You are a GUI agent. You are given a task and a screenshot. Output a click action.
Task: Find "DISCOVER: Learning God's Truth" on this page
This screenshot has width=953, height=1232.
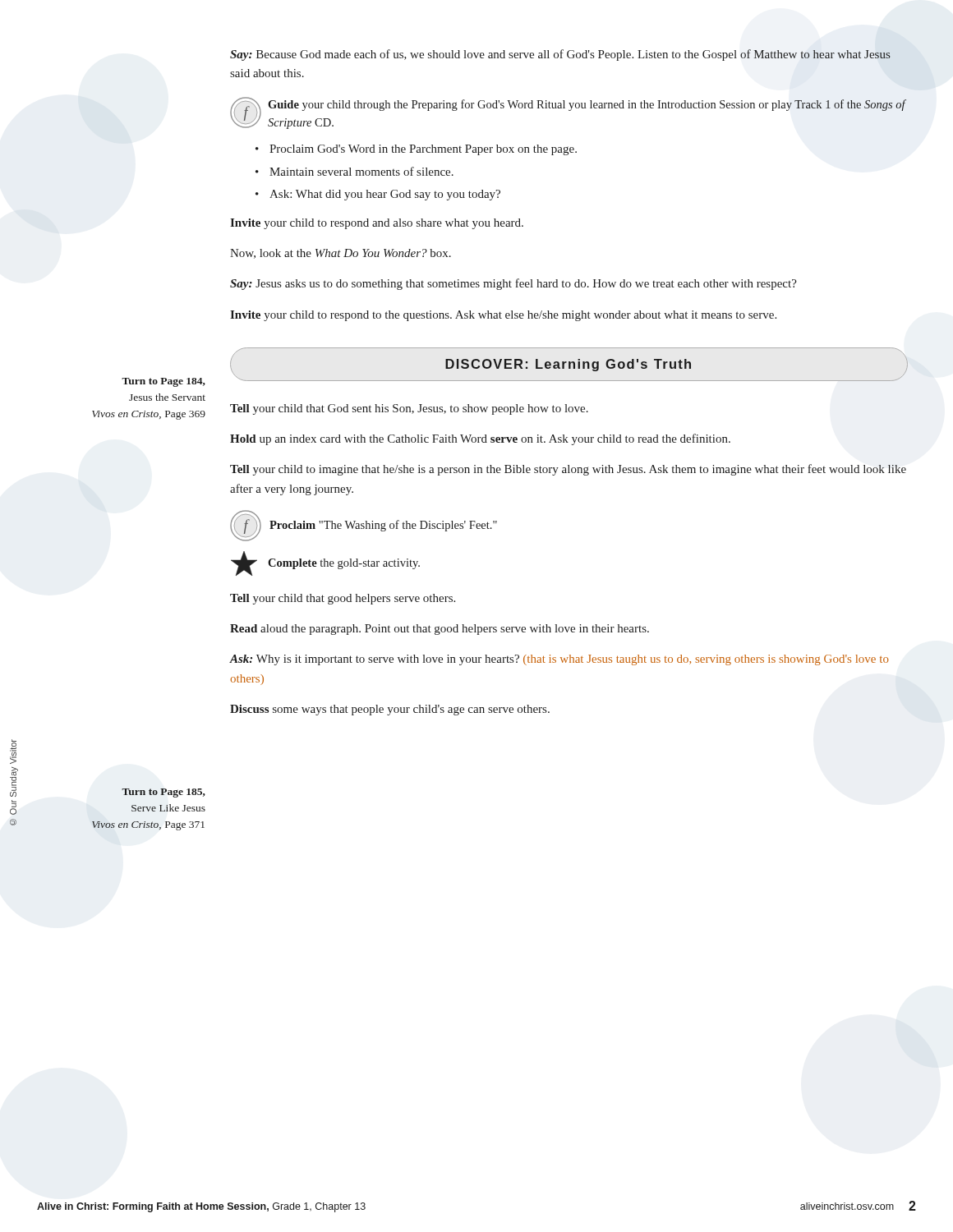(x=569, y=364)
